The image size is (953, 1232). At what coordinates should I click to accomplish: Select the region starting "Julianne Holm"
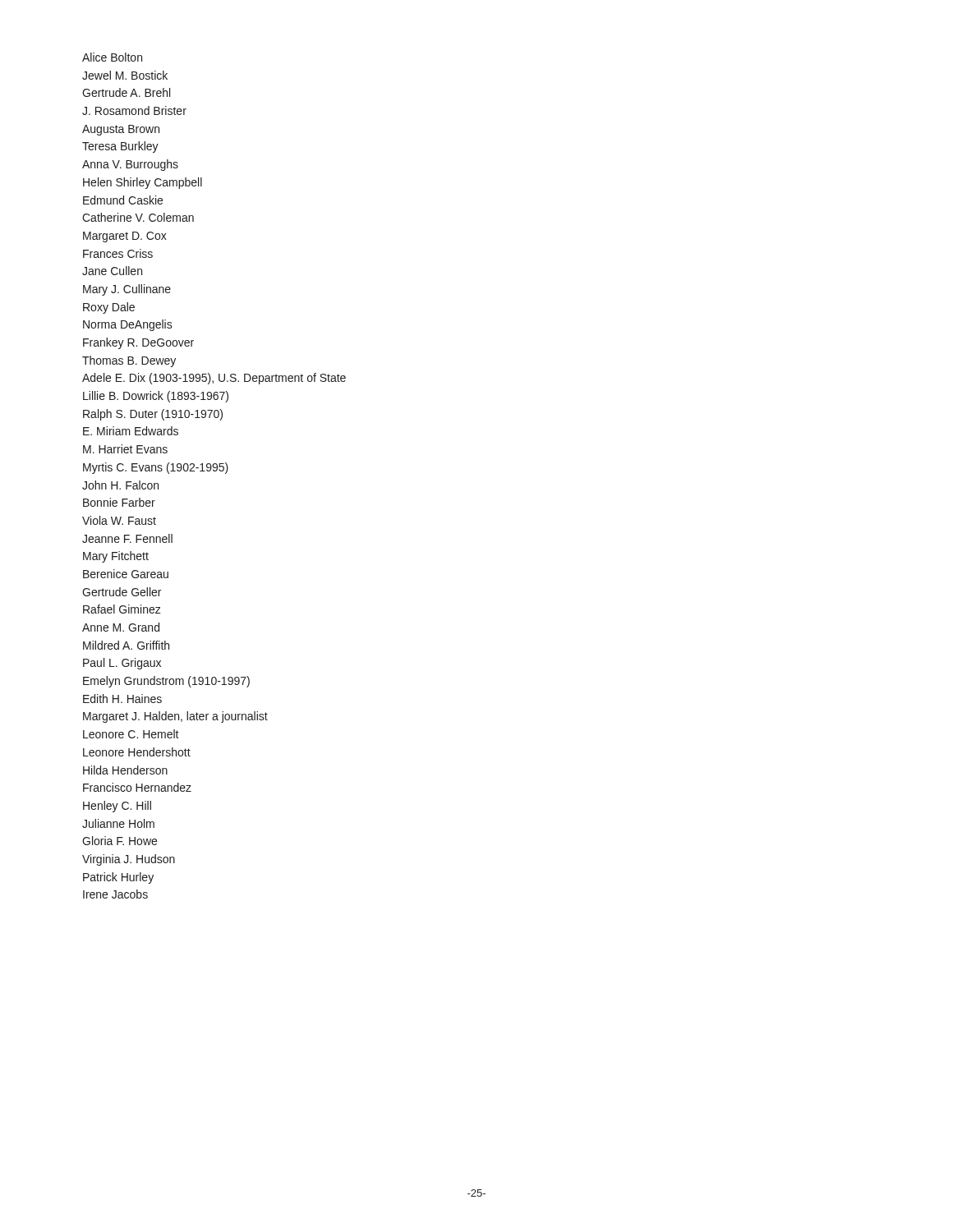(x=119, y=823)
